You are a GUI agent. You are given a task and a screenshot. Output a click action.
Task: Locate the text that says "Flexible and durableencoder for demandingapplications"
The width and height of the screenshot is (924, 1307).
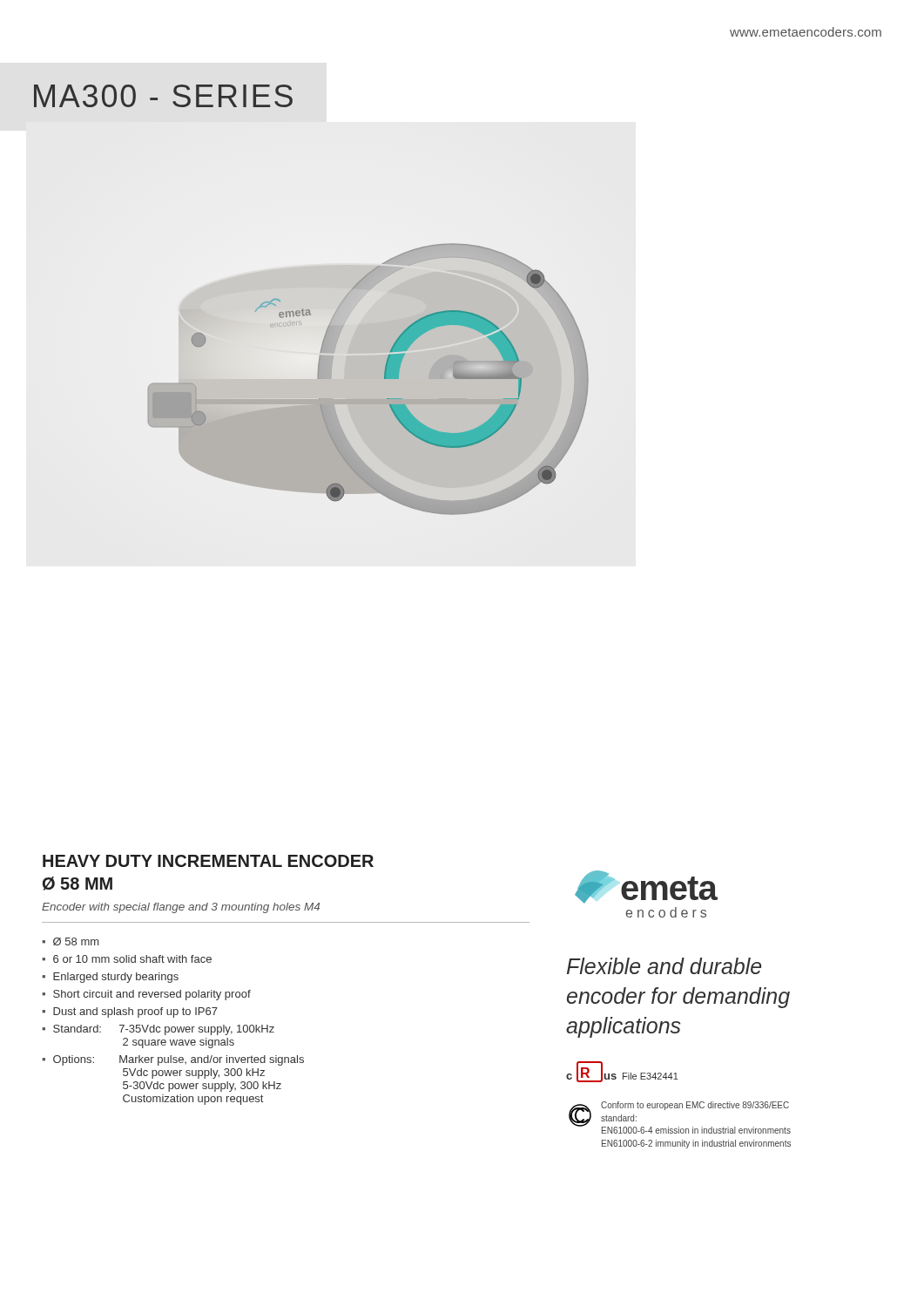[x=678, y=996]
